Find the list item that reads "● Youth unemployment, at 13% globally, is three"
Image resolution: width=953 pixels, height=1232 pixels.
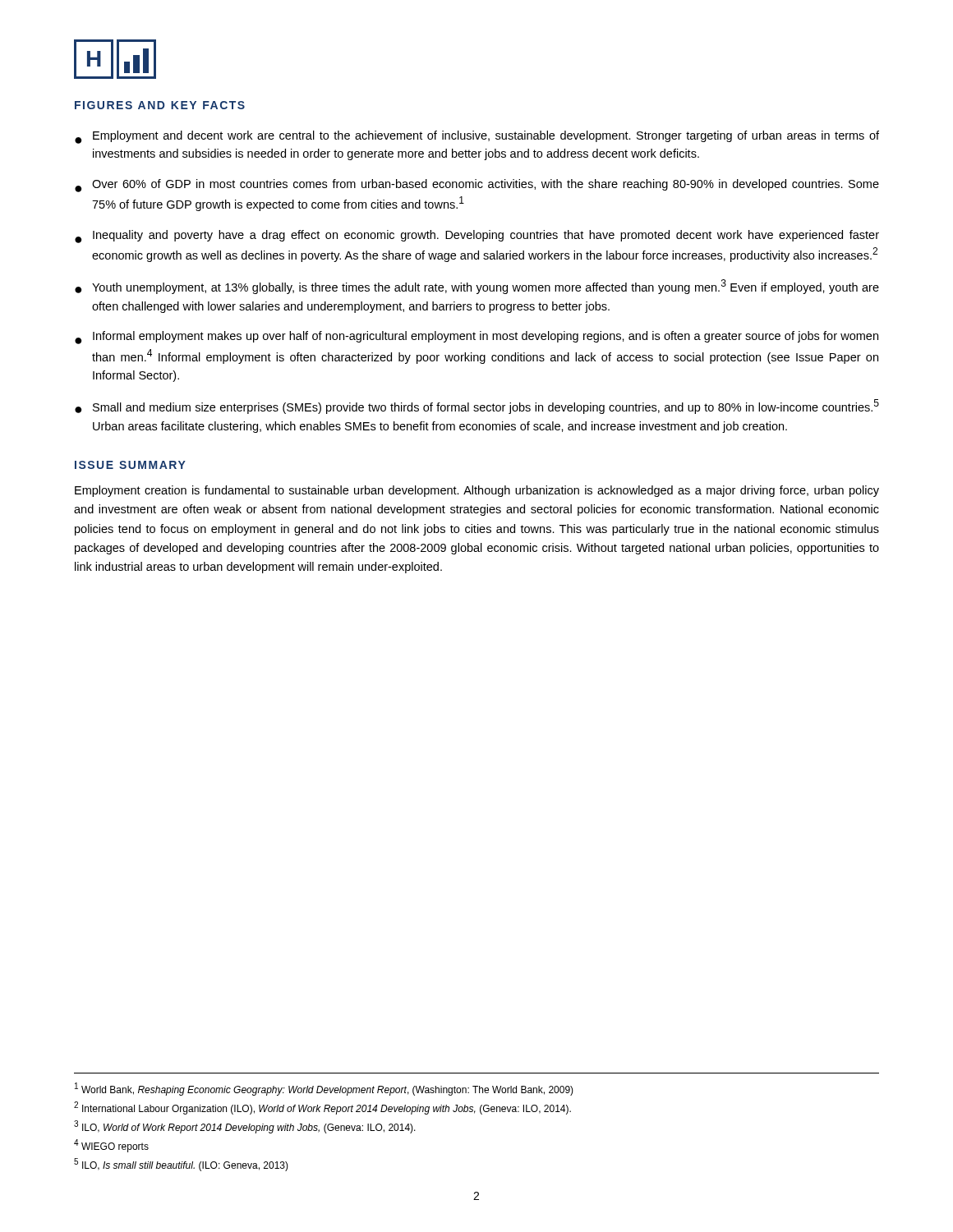pyautogui.click(x=476, y=296)
